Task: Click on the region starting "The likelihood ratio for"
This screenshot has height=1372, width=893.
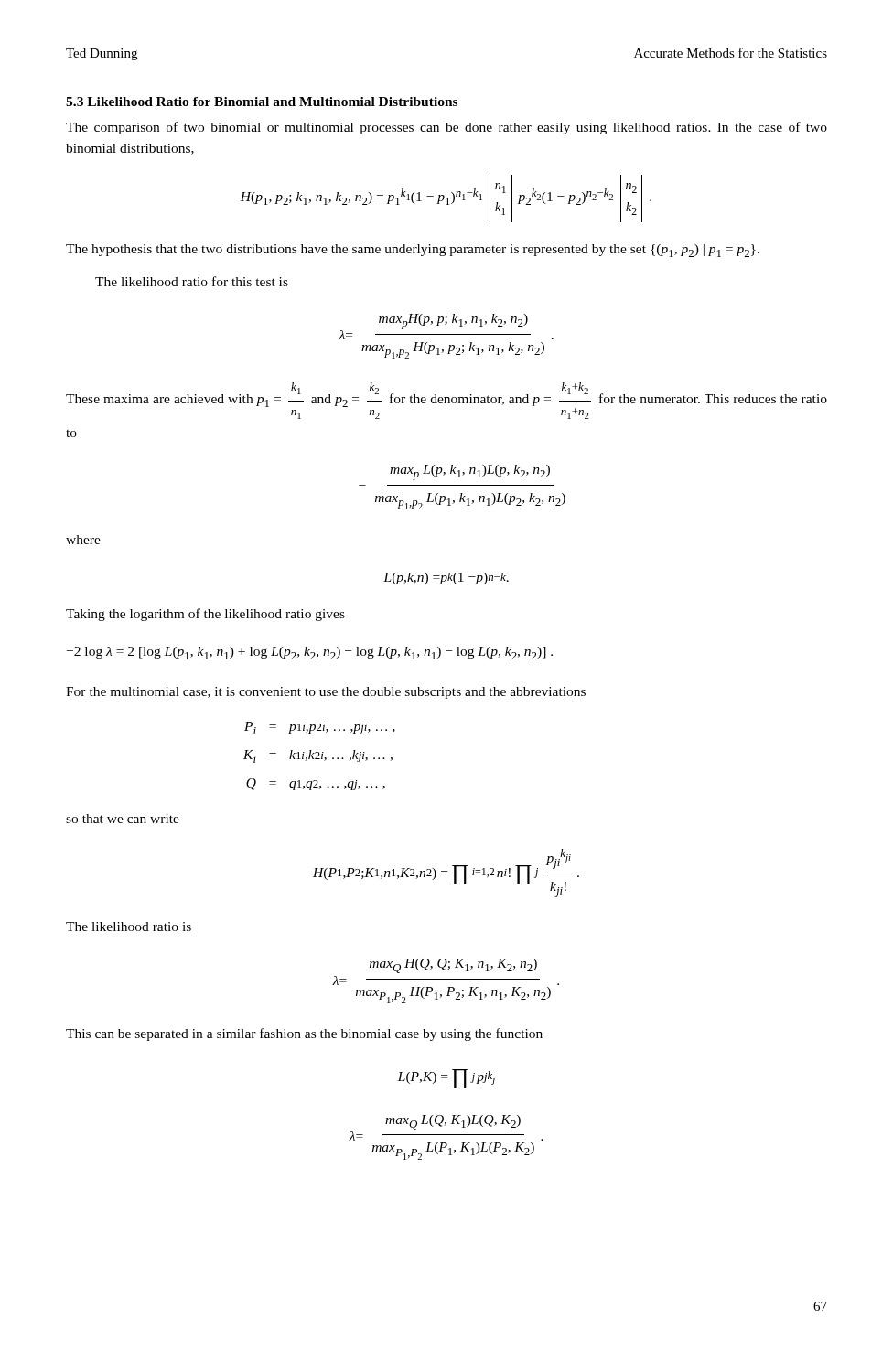Action: [192, 281]
